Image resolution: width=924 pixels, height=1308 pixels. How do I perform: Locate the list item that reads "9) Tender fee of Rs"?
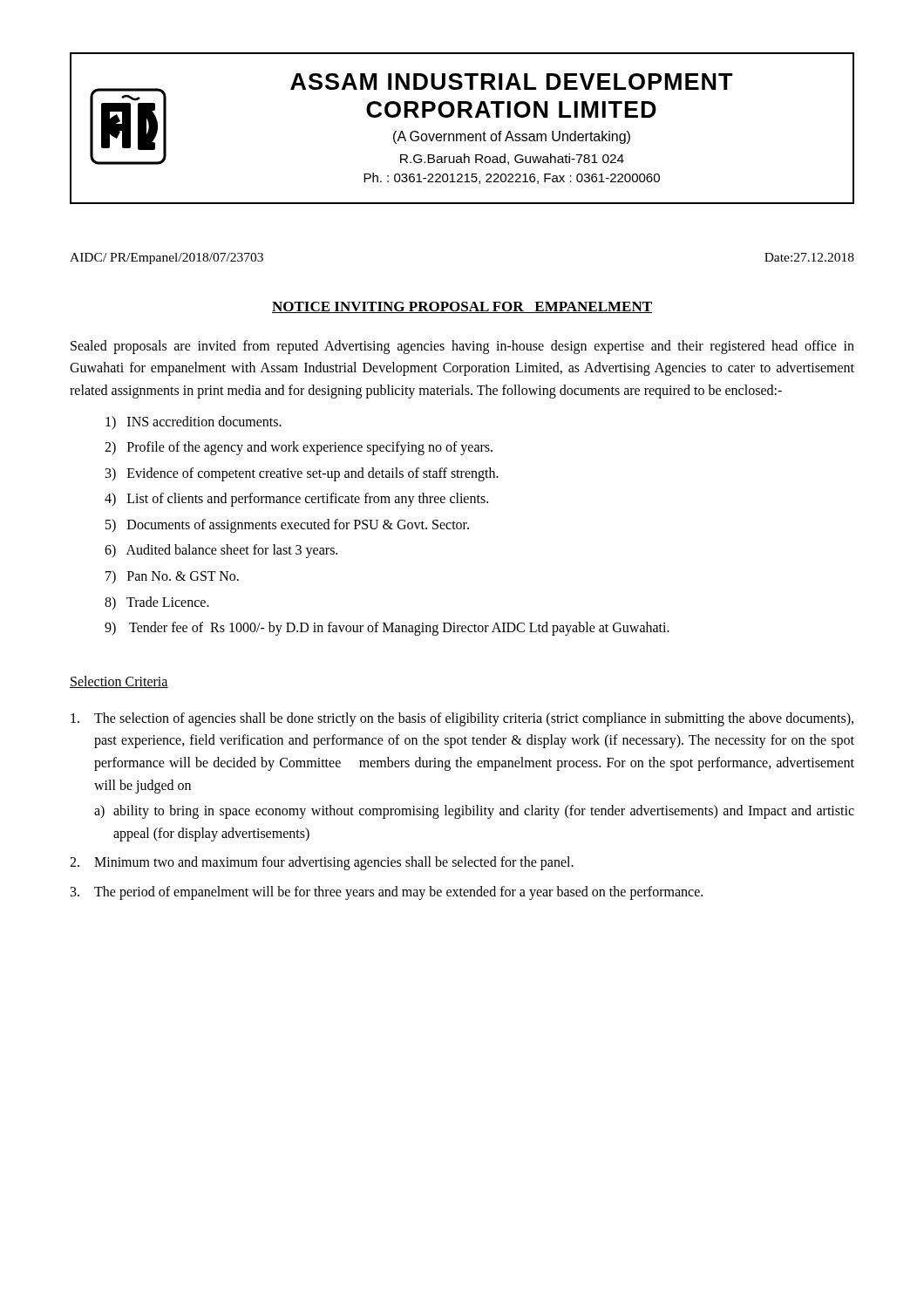pos(387,628)
